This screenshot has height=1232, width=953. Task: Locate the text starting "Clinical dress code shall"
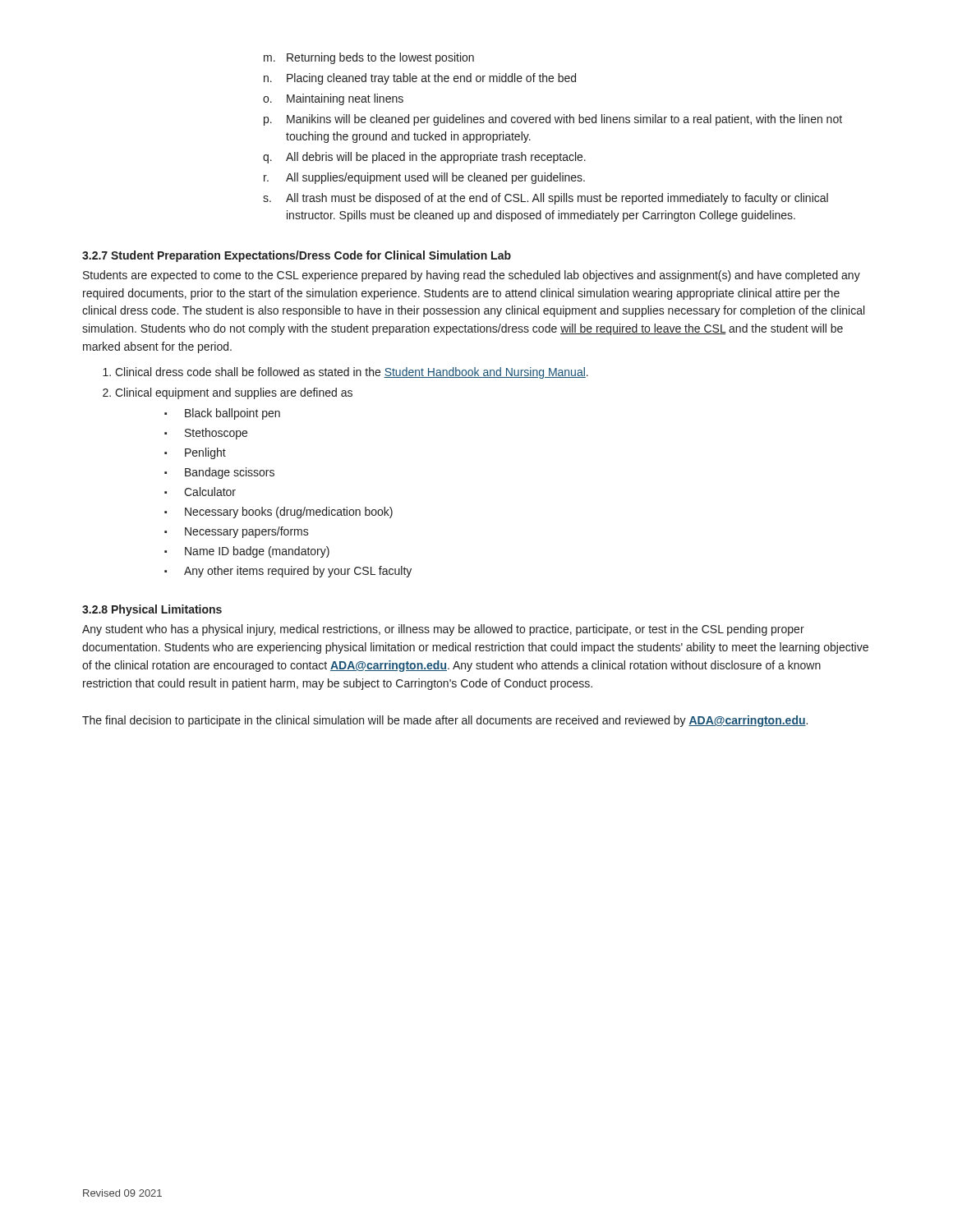(x=352, y=372)
